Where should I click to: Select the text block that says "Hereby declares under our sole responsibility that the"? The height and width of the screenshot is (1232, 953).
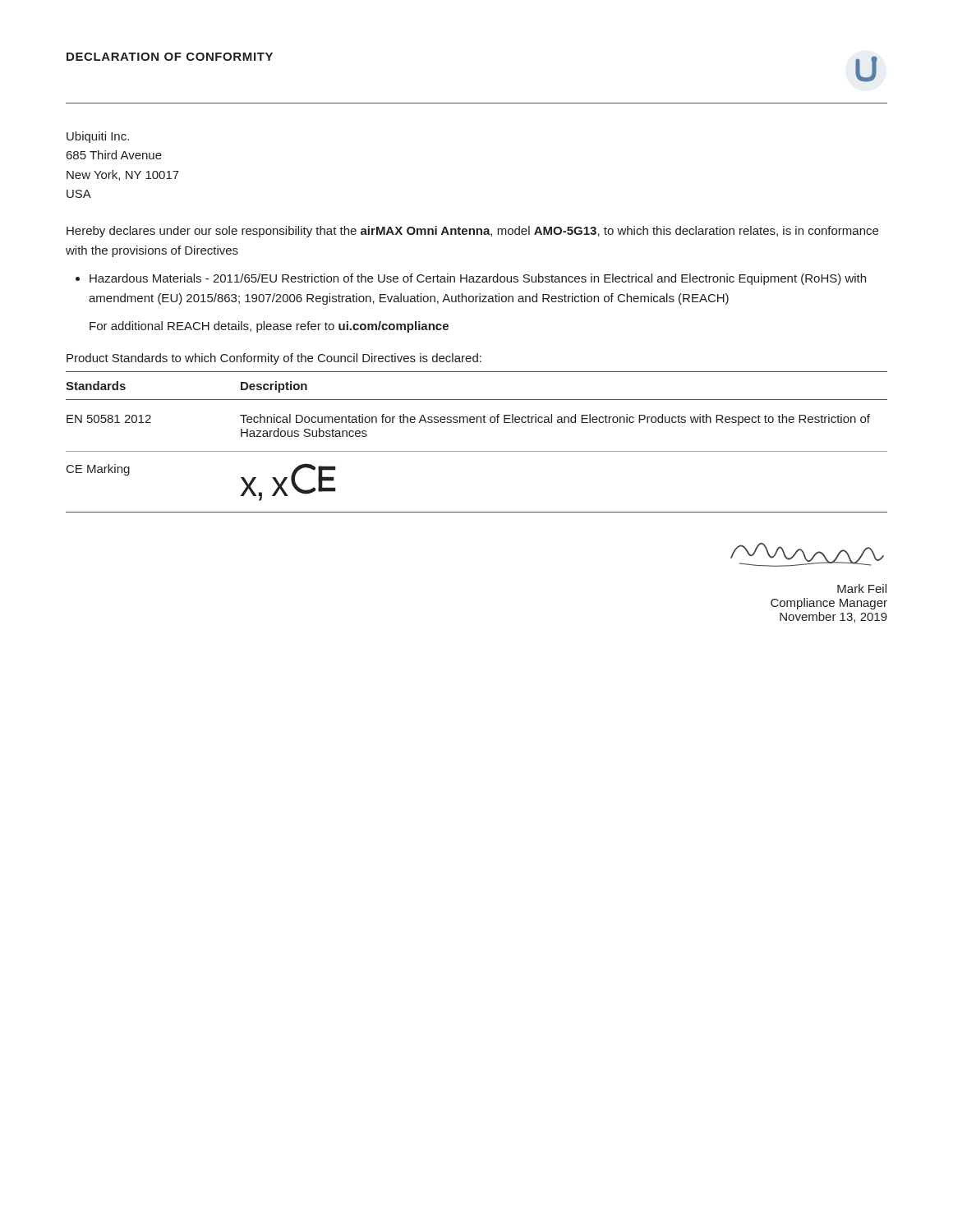tap(472, 240)
